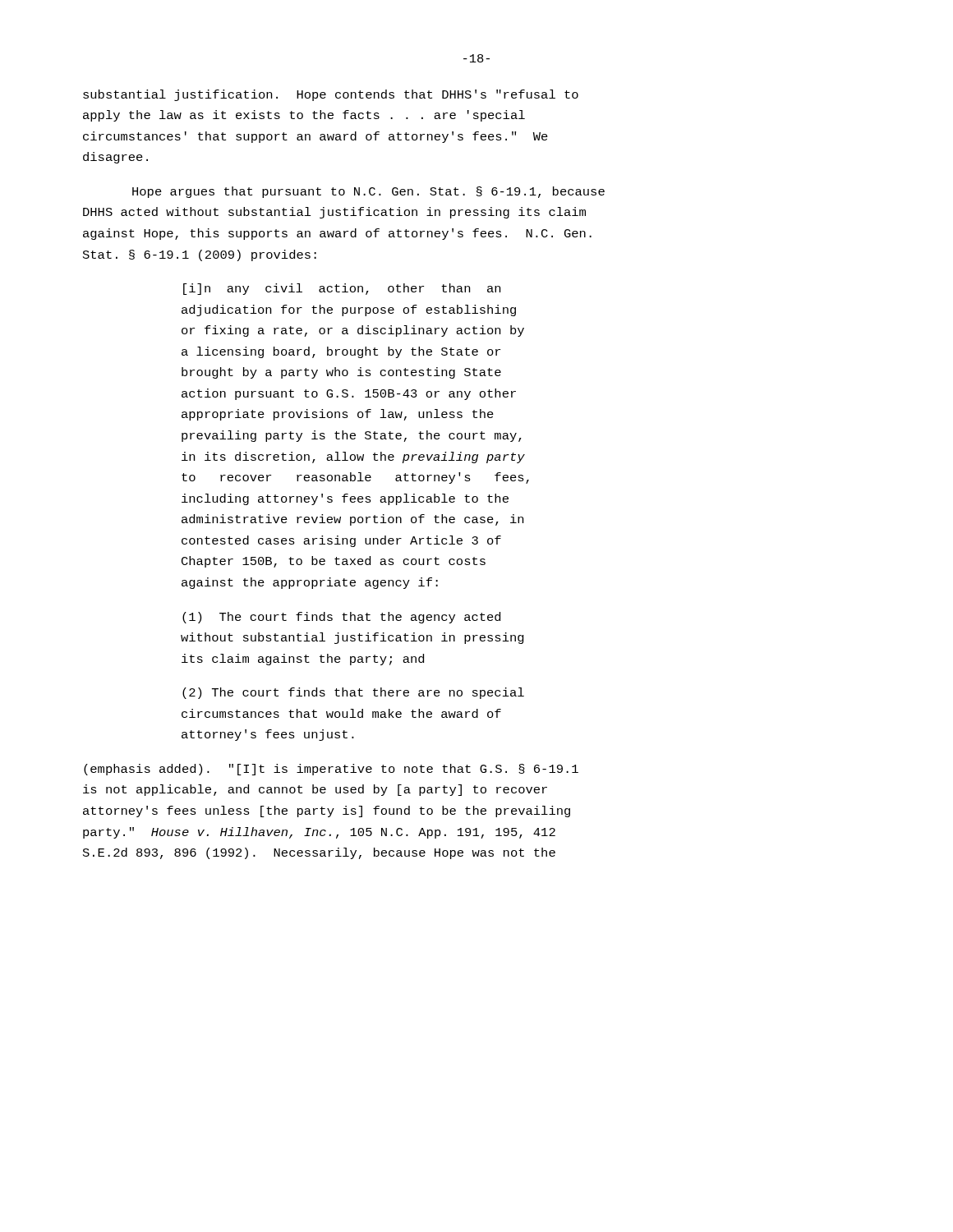Locate the text starting "substantial justification. Hope contends that"
This screenshot has width=953, height=1232.
pos(331,126)
